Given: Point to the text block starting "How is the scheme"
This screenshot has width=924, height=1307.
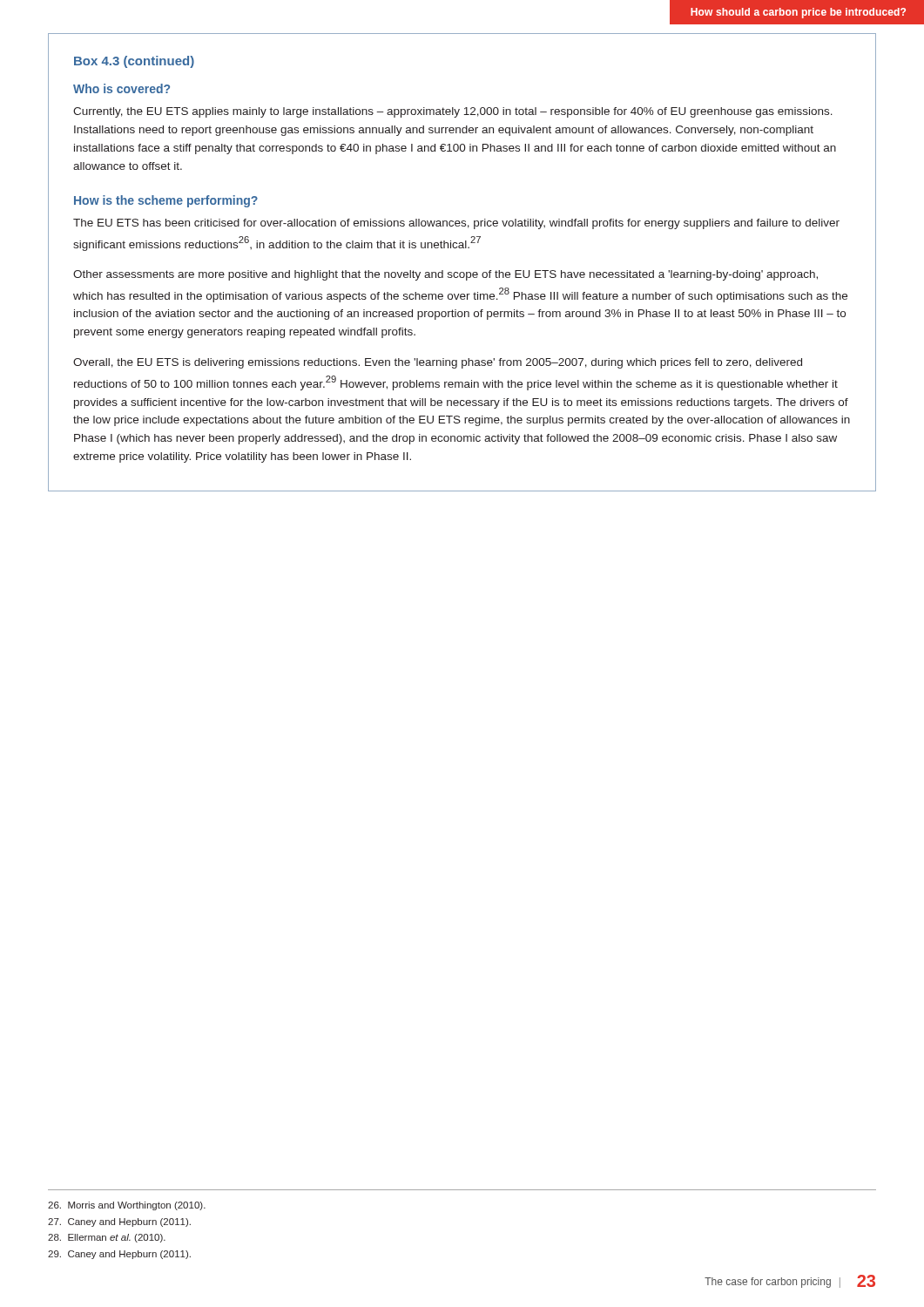Looking at the screenshot, I should (x=166, y=200).
